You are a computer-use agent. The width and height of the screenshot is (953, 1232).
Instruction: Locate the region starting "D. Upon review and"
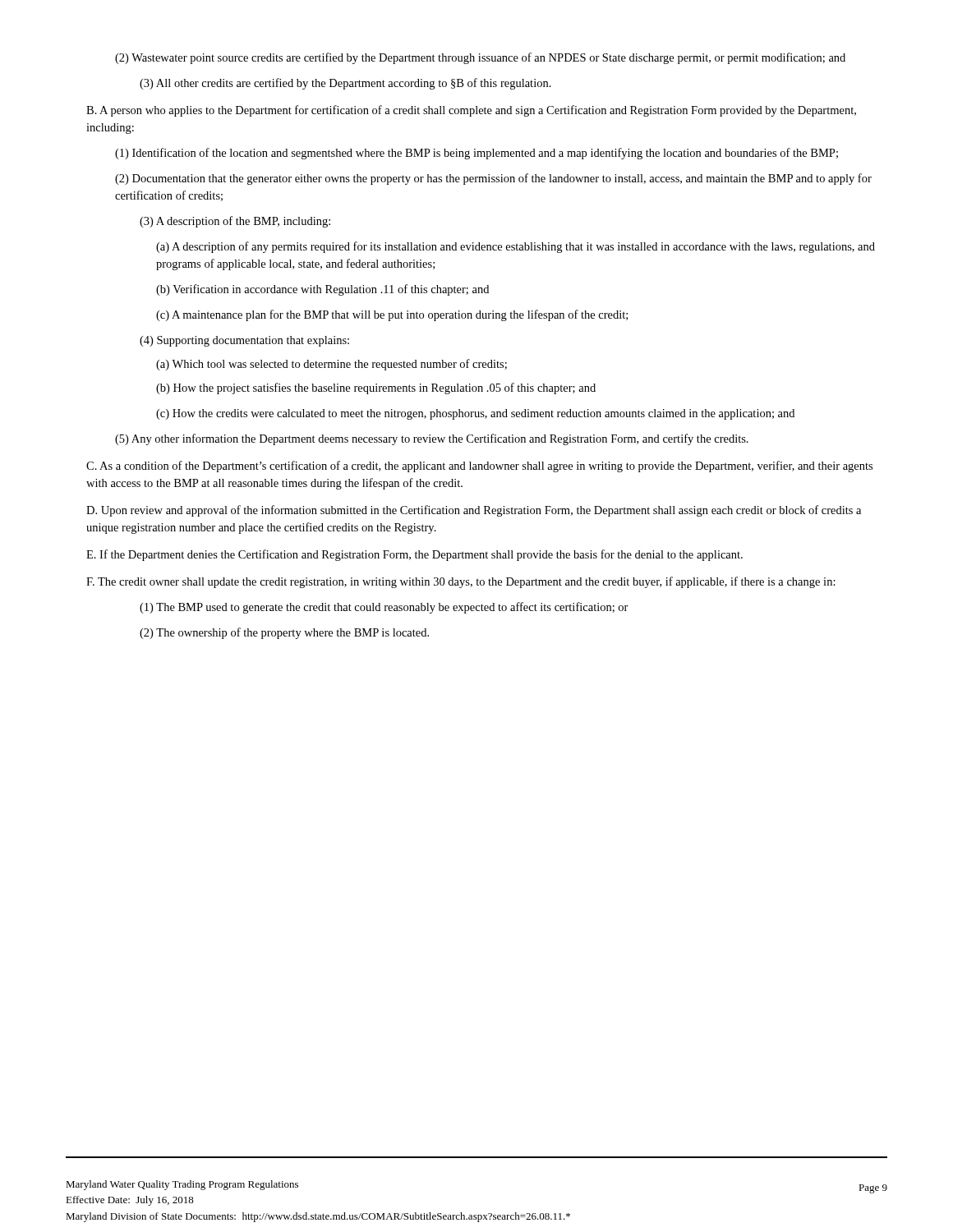click(x=474, y=519)
